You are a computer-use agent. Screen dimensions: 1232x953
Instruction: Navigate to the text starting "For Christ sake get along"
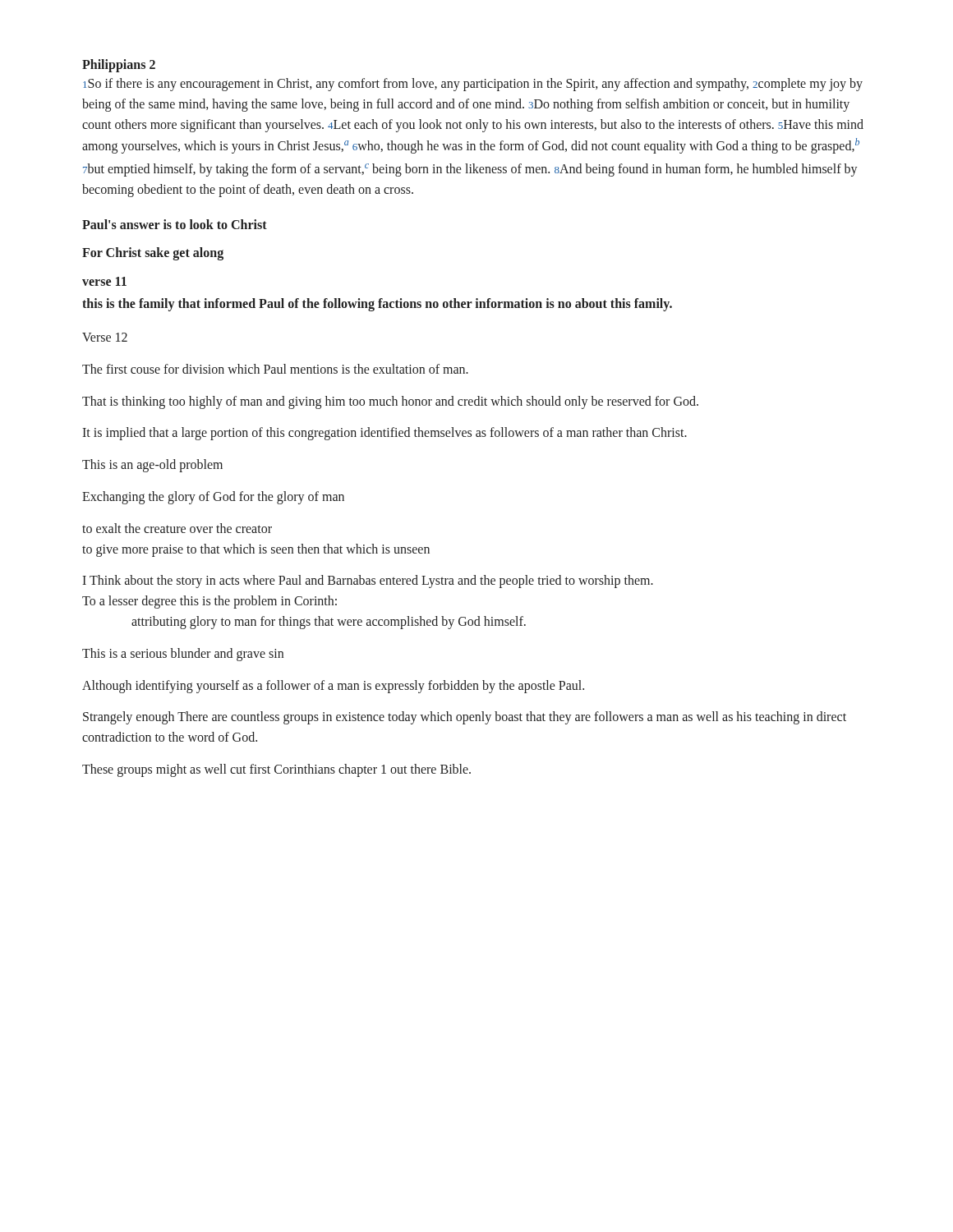[153, 253]
